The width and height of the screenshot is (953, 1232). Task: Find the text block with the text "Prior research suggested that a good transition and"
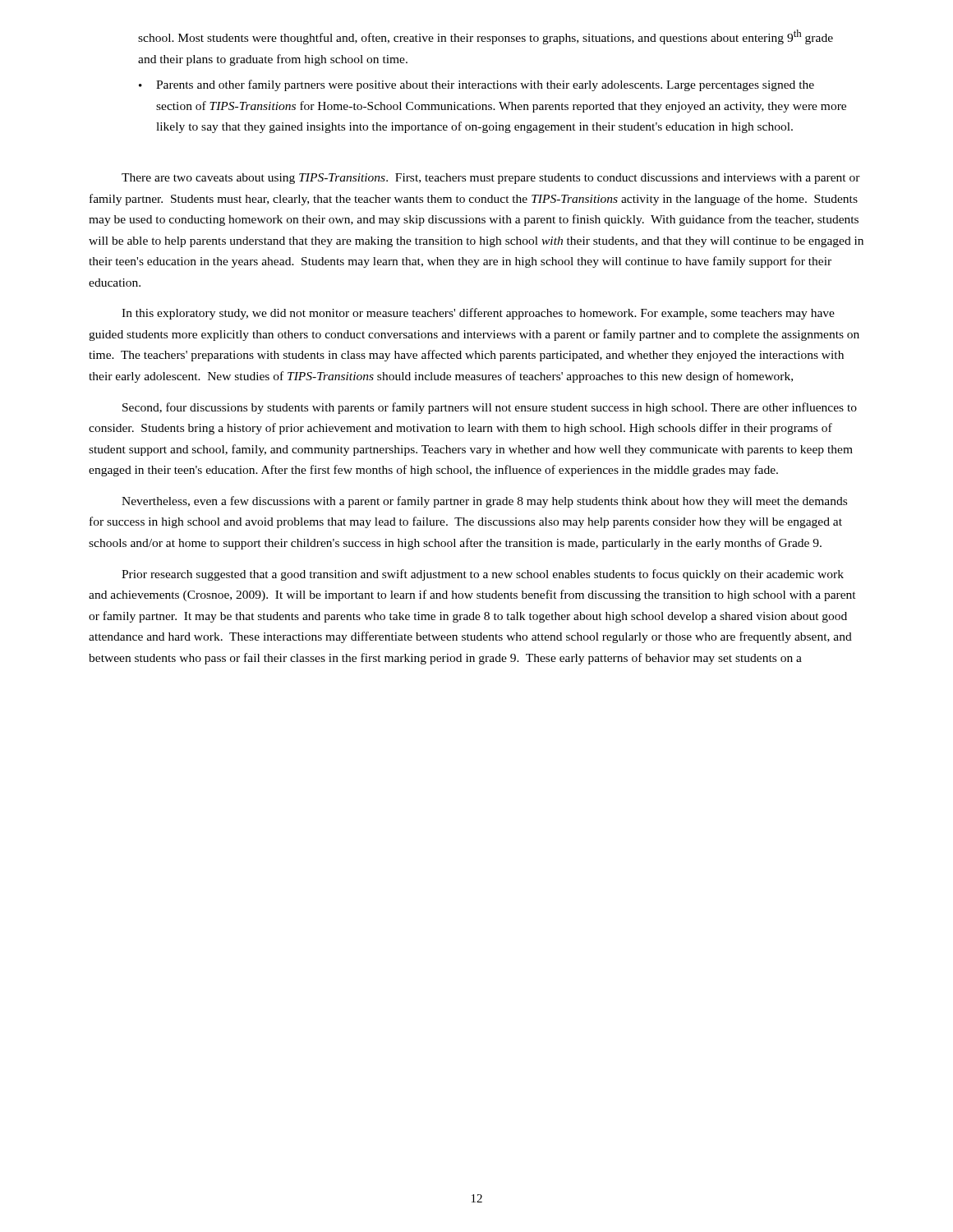[x=472, y=615]
